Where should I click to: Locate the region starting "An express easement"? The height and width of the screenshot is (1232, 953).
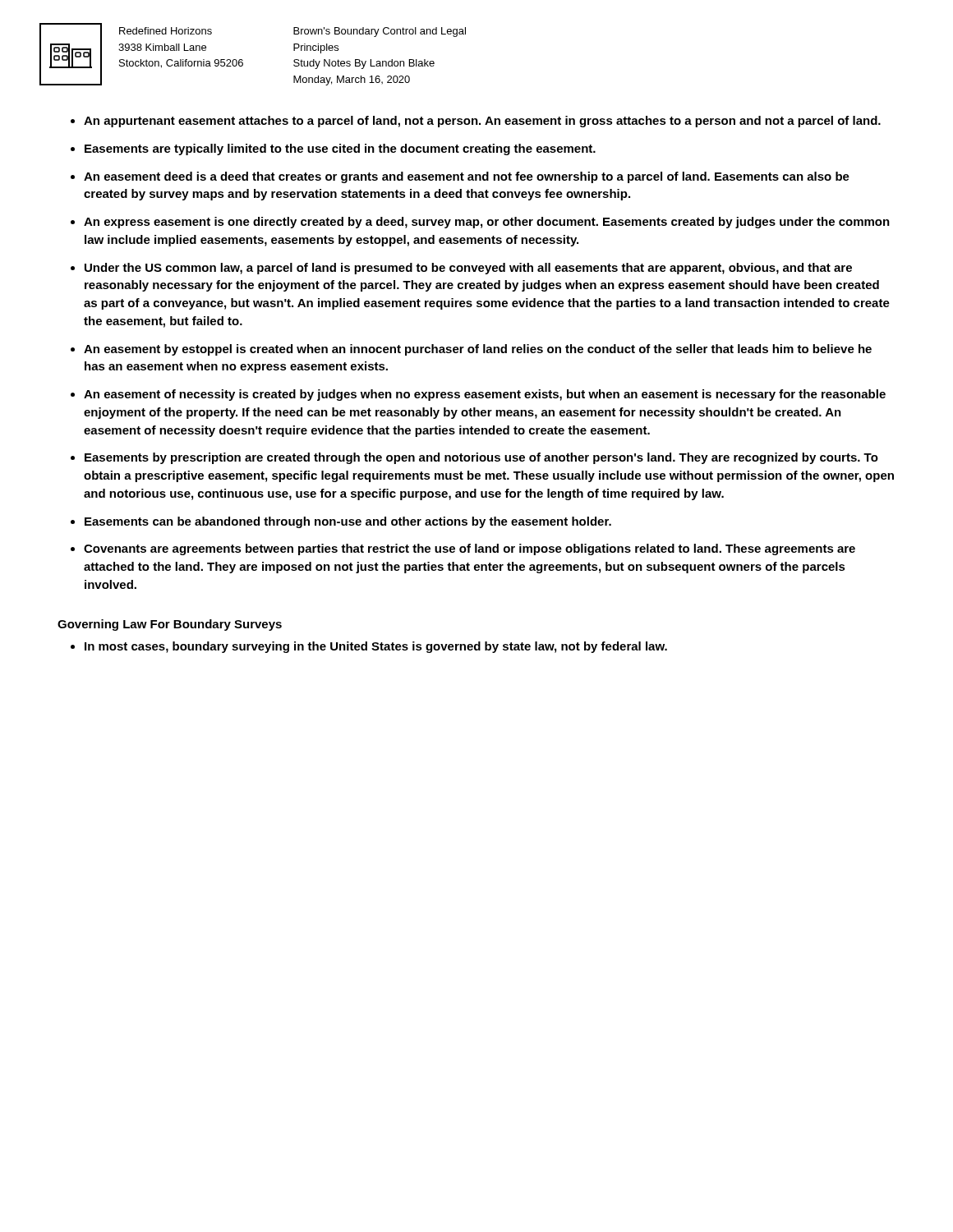coord(487,230)
